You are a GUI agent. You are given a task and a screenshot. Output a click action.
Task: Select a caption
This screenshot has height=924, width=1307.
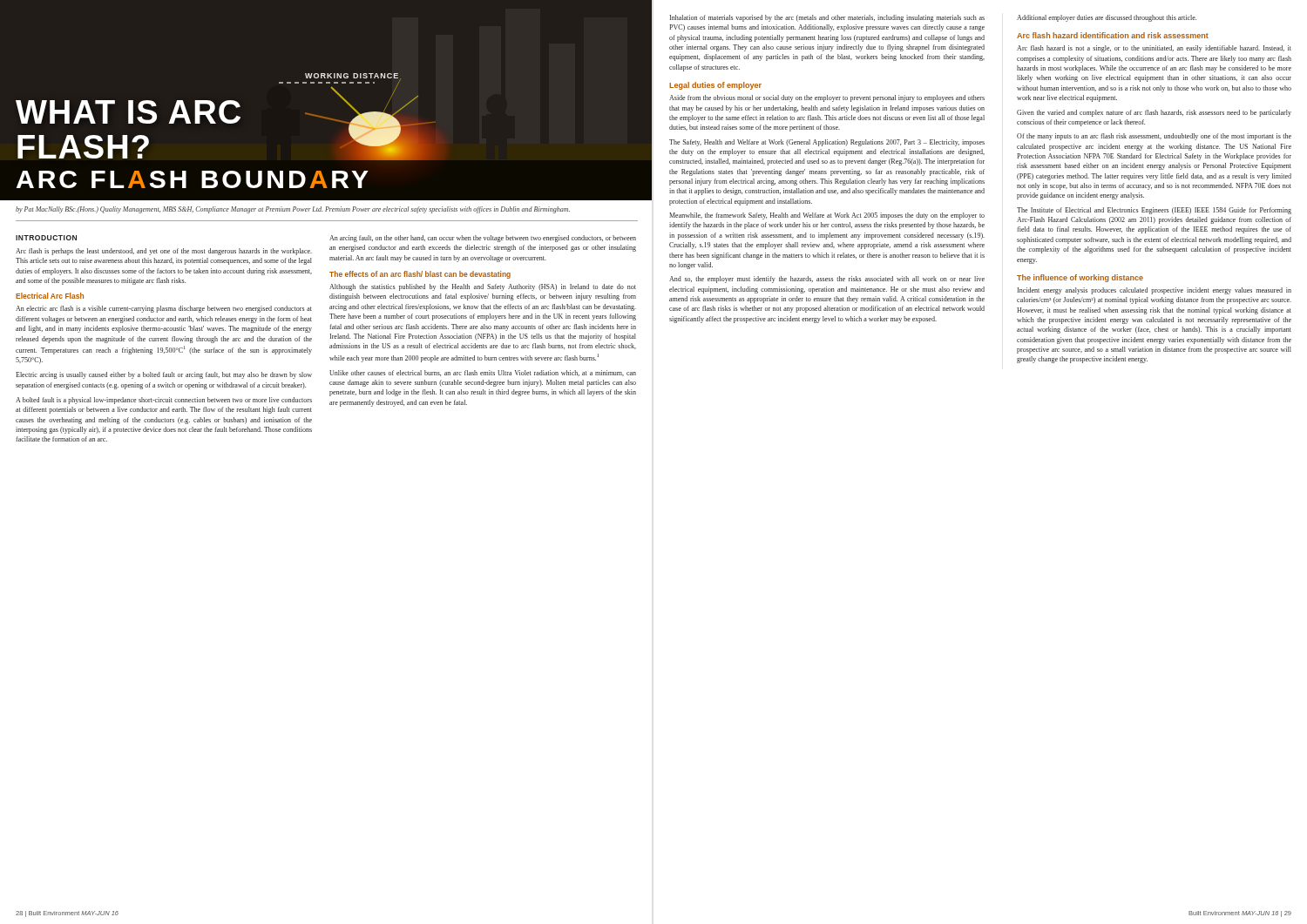(293, 209)
